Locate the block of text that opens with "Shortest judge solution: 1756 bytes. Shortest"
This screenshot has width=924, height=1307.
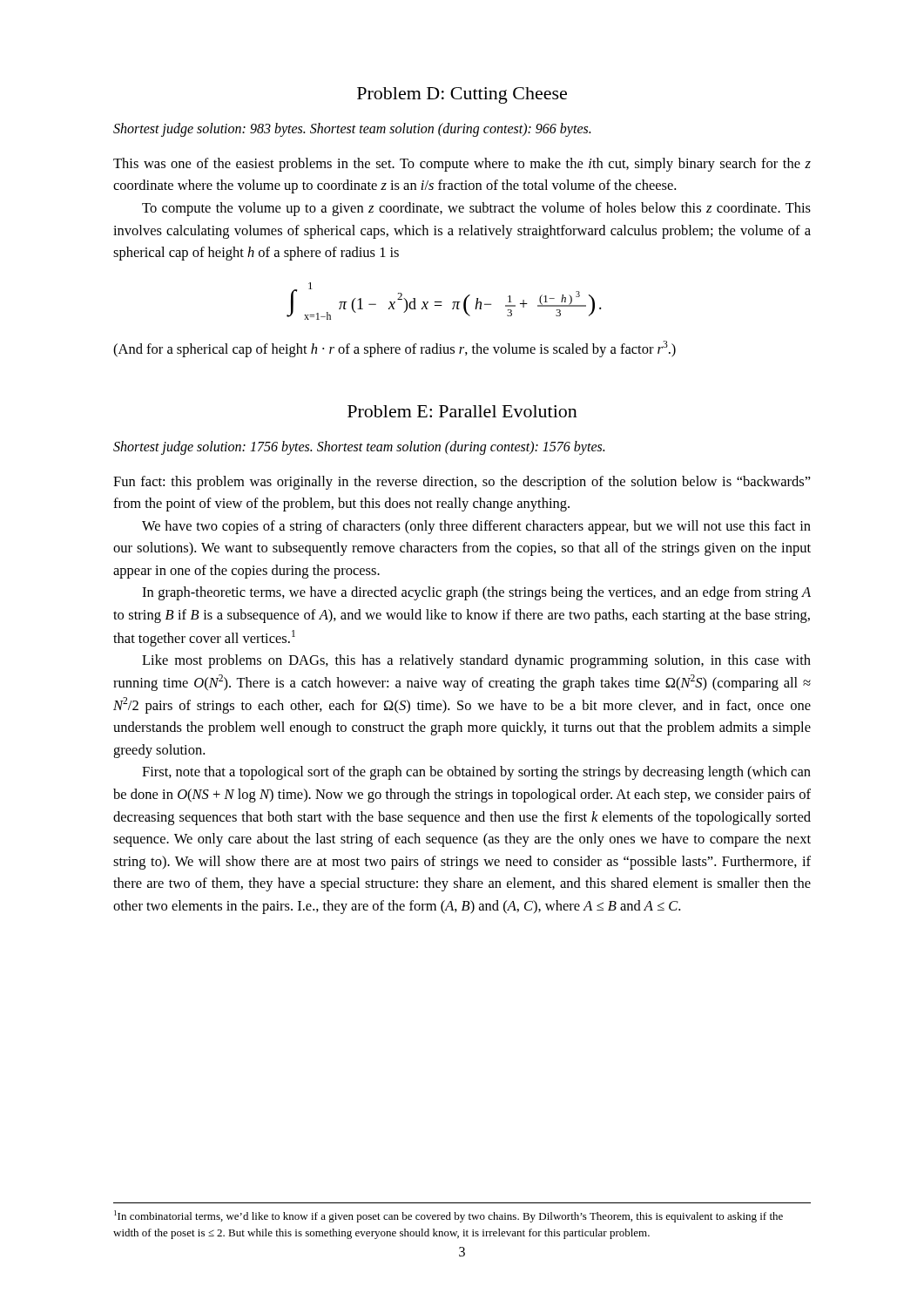tap(360, 446)
